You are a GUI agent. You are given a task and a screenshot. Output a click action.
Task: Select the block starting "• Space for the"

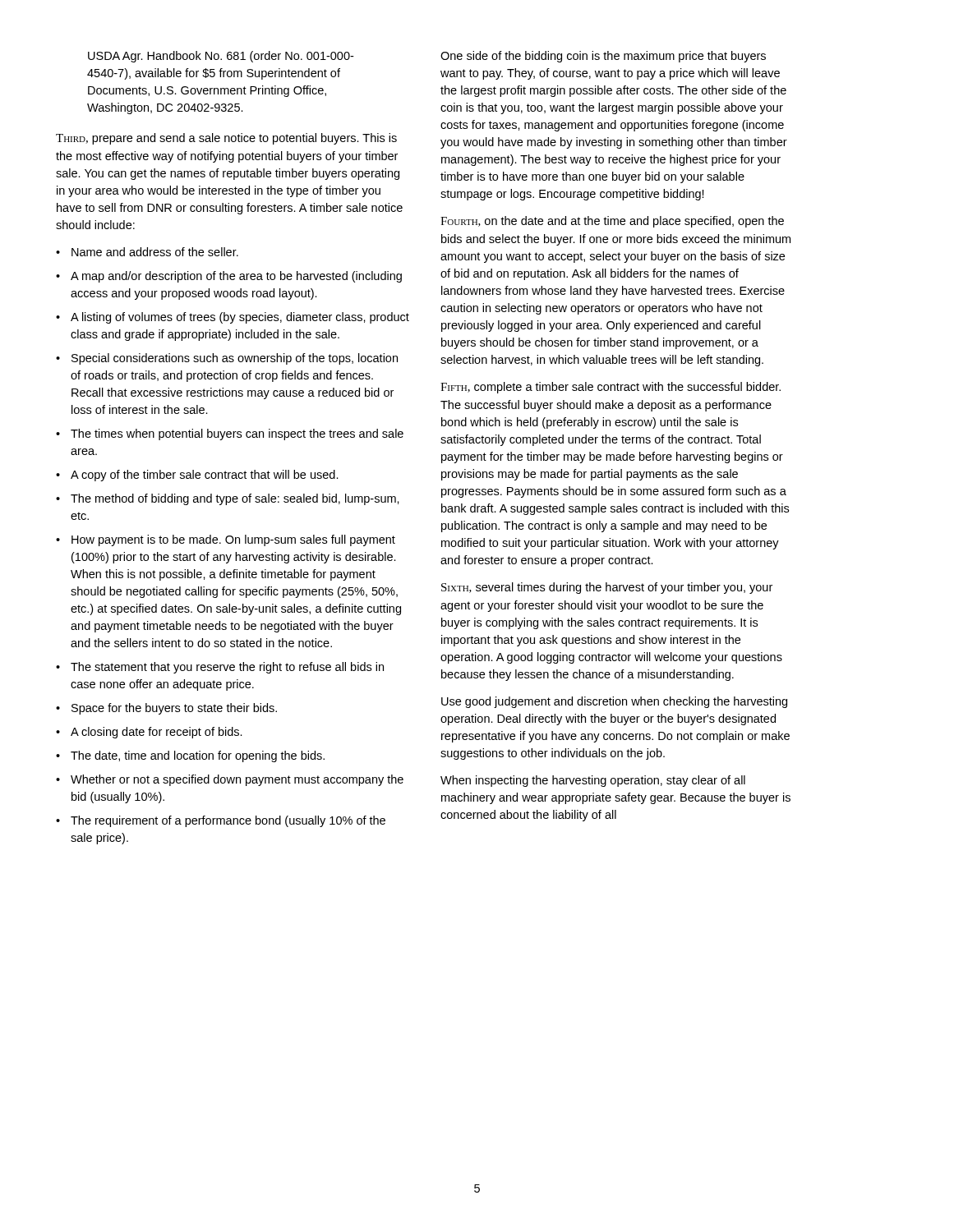[233, 709]
